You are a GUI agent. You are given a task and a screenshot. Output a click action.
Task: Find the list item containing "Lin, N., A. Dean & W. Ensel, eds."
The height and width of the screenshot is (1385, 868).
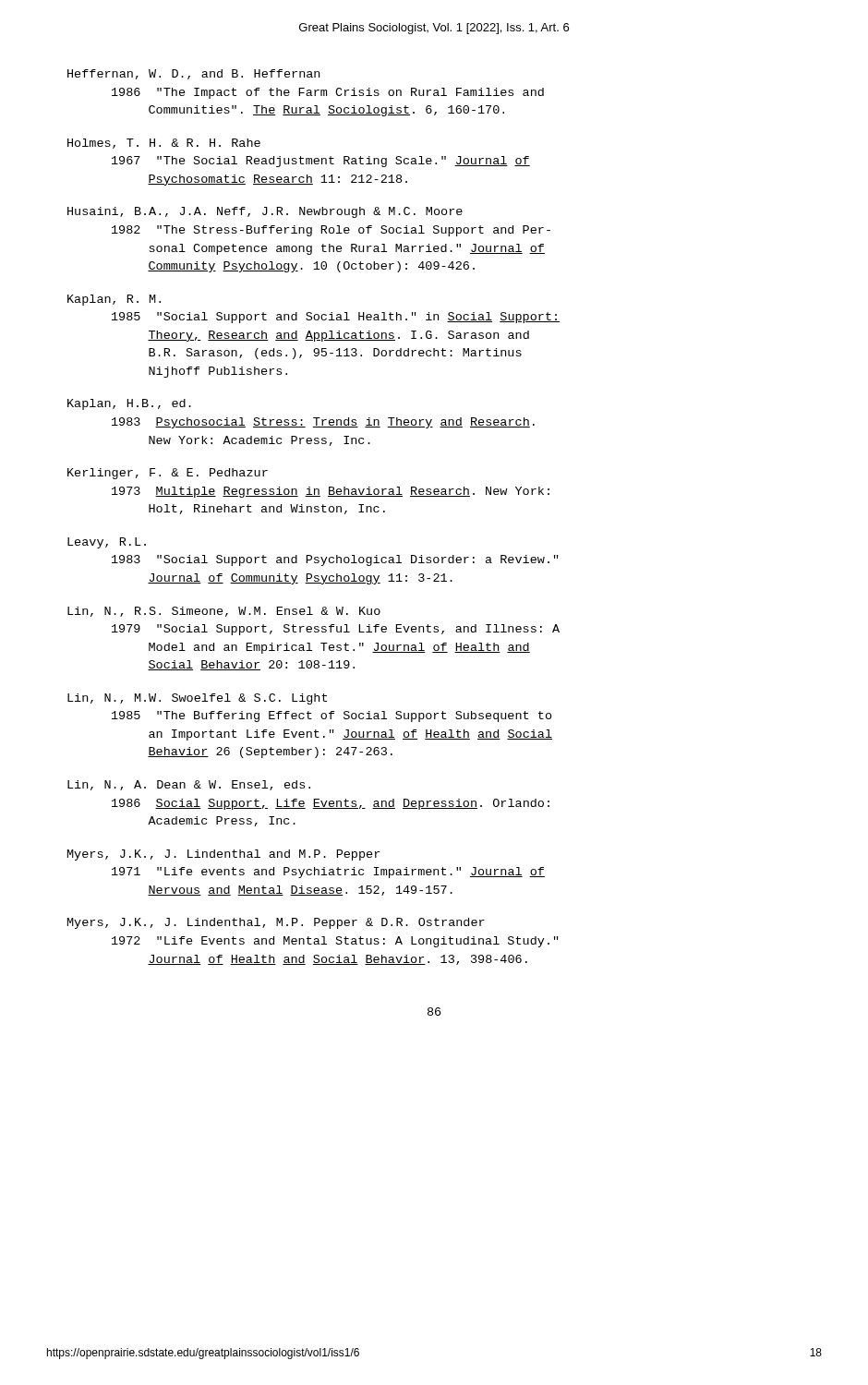pyautogui.click(x=434, y=804)
